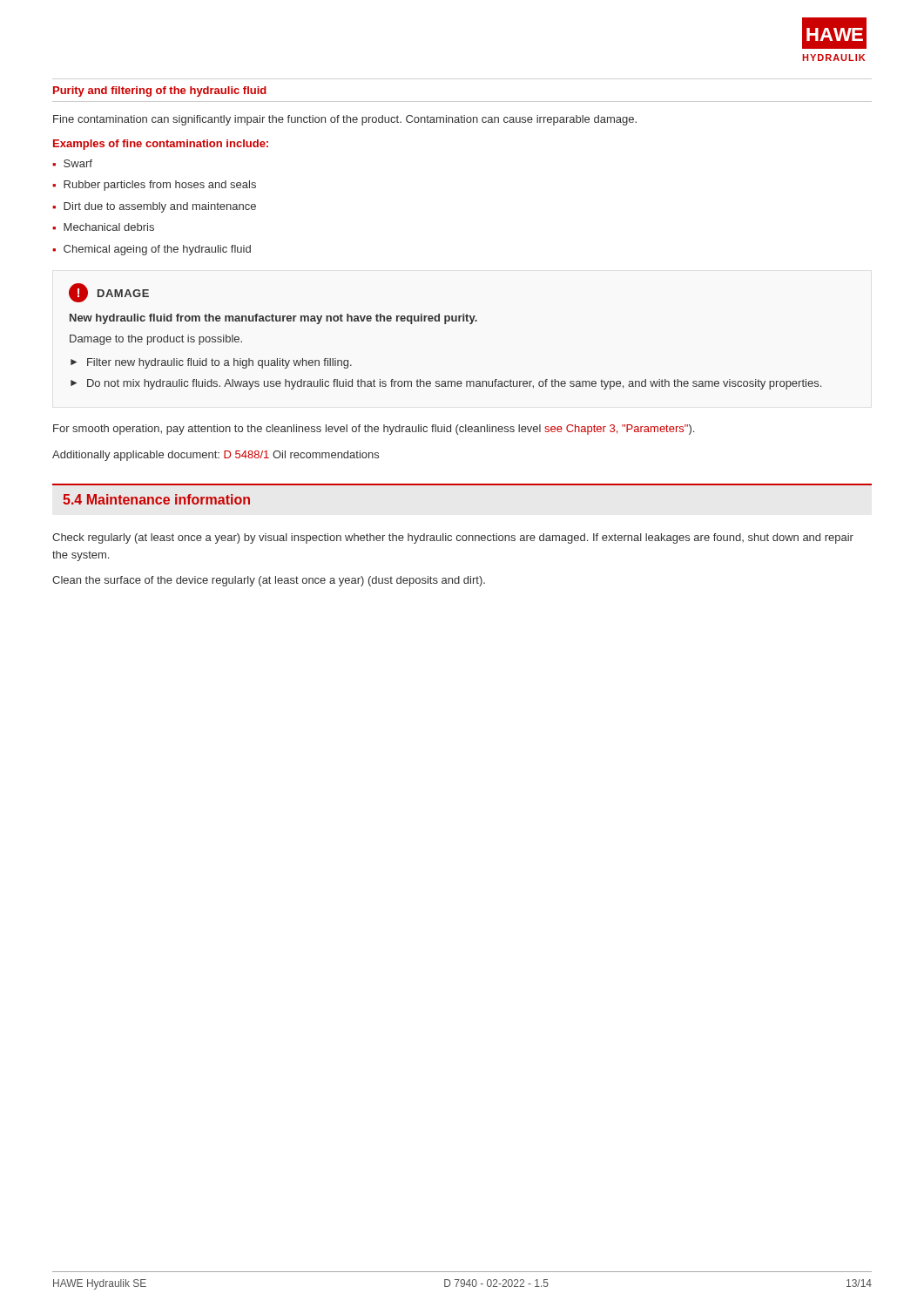This screenshot has height=1307, width=924.
Task: Find the text block with the text "Clean the surface of the device regularly"
Action: tap(269, 580)
